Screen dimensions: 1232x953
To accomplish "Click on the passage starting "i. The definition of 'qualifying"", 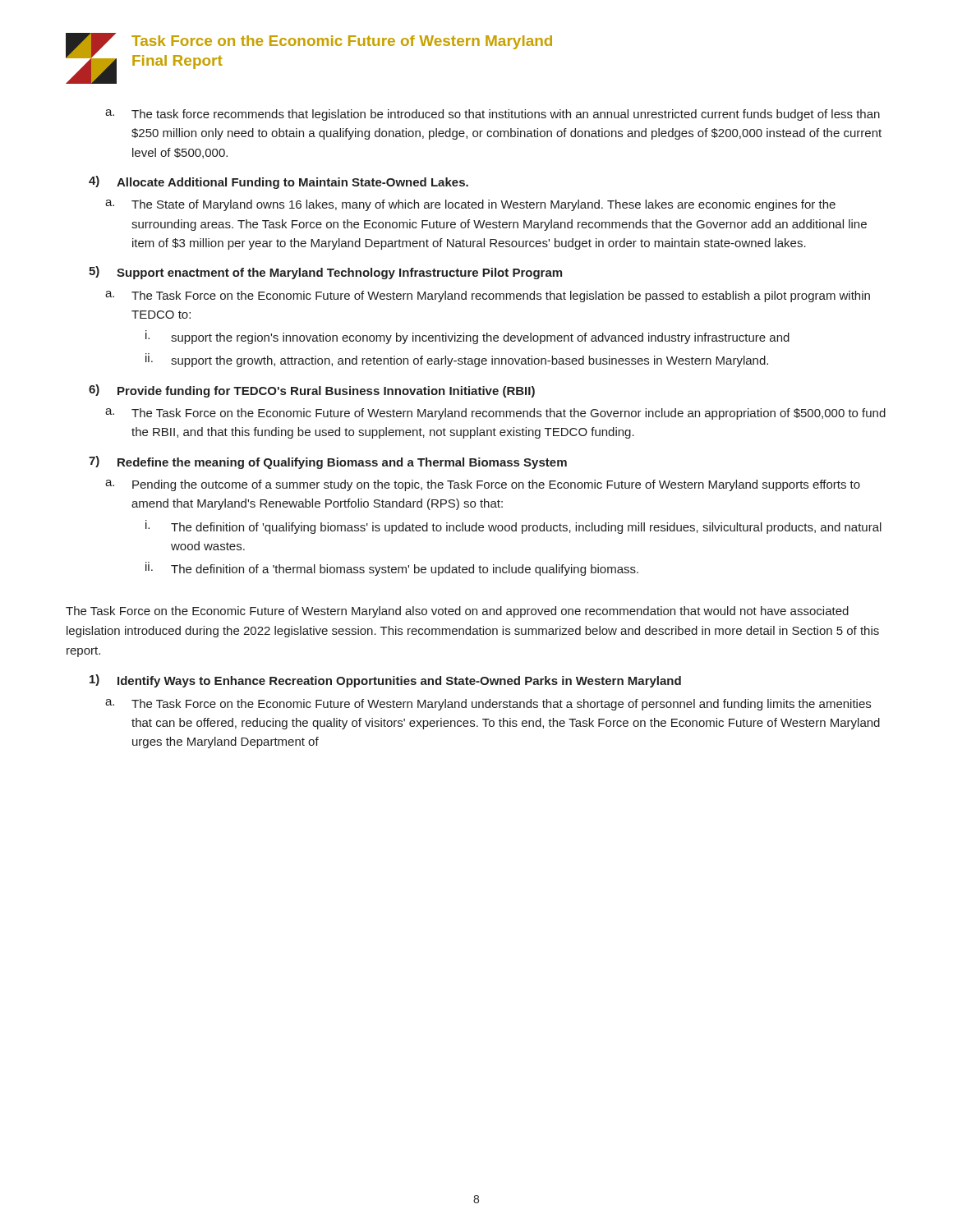I will (x=516, y=536).
